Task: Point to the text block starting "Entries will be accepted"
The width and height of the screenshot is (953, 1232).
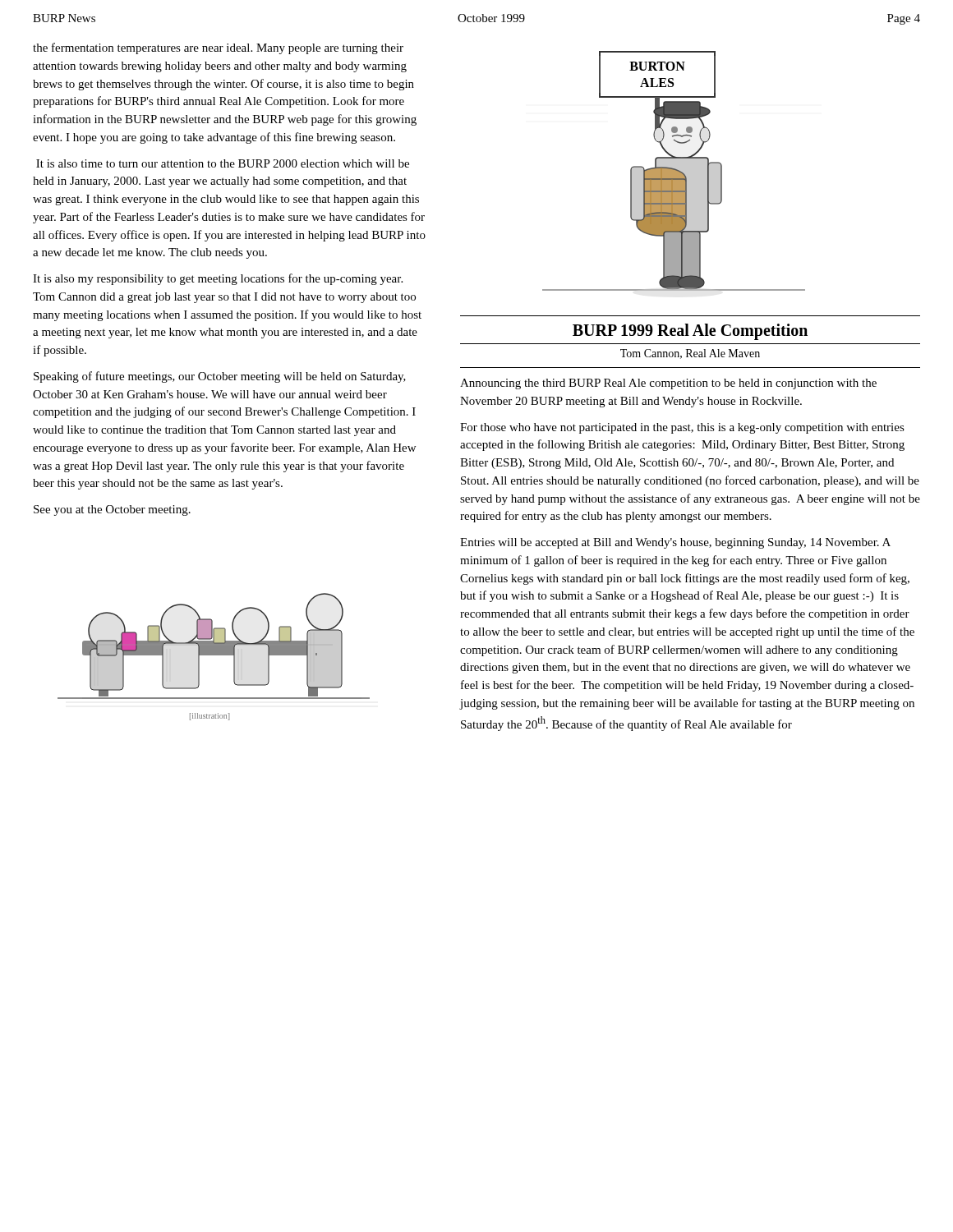Action: click(x=690, y=634)
